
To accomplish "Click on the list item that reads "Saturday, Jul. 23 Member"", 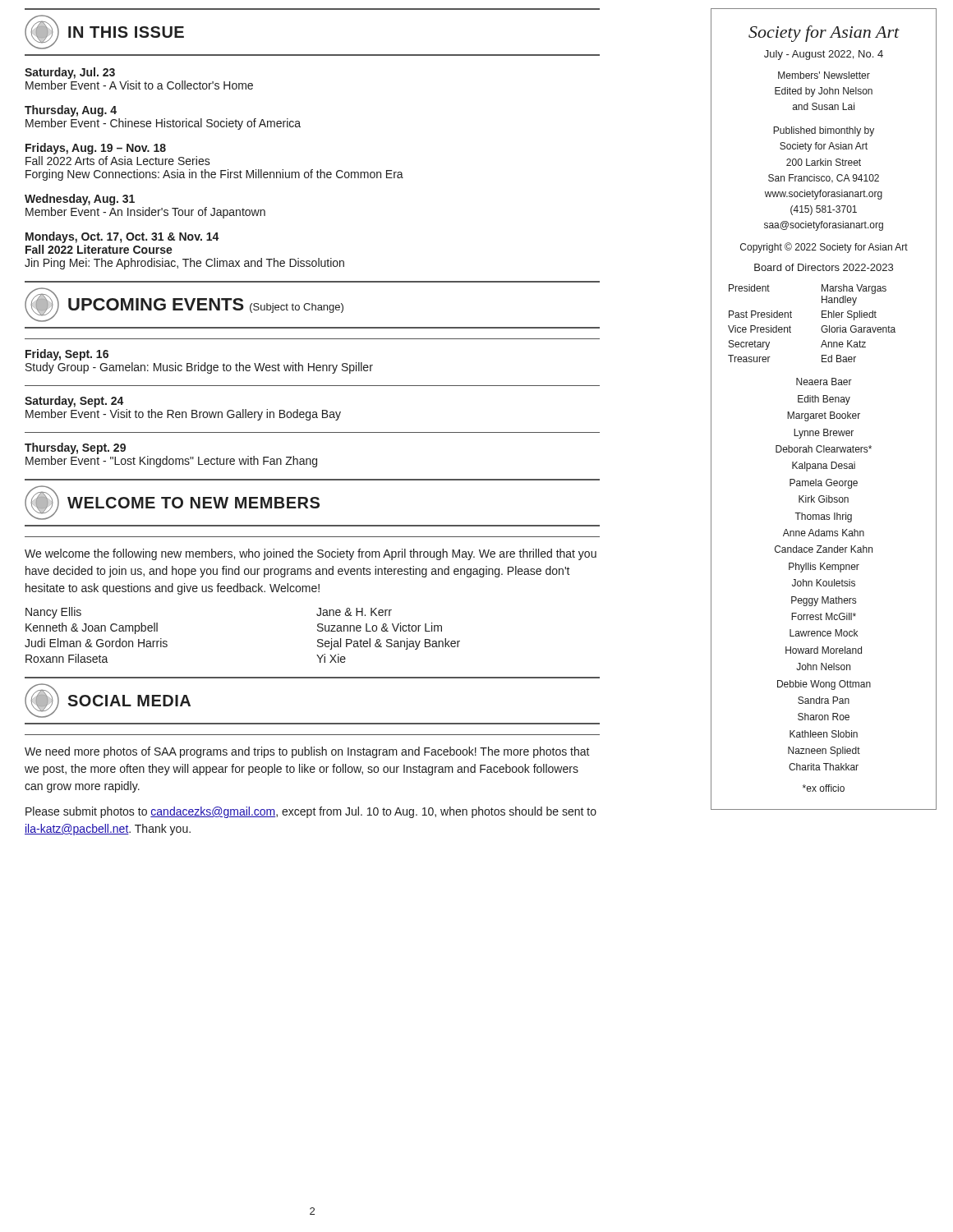I will point(70,73).
